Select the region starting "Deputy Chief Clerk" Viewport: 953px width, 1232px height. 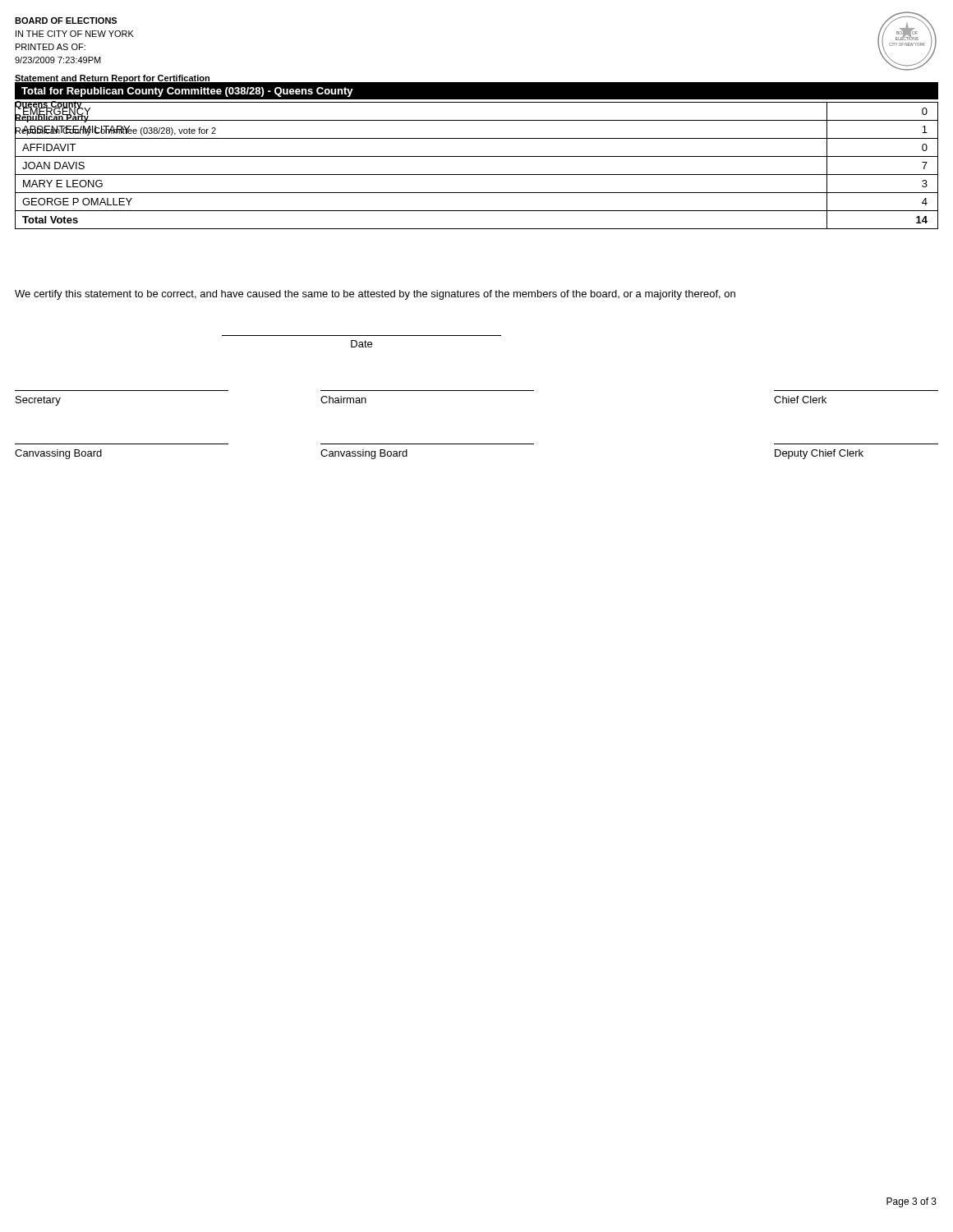[819, 453]
